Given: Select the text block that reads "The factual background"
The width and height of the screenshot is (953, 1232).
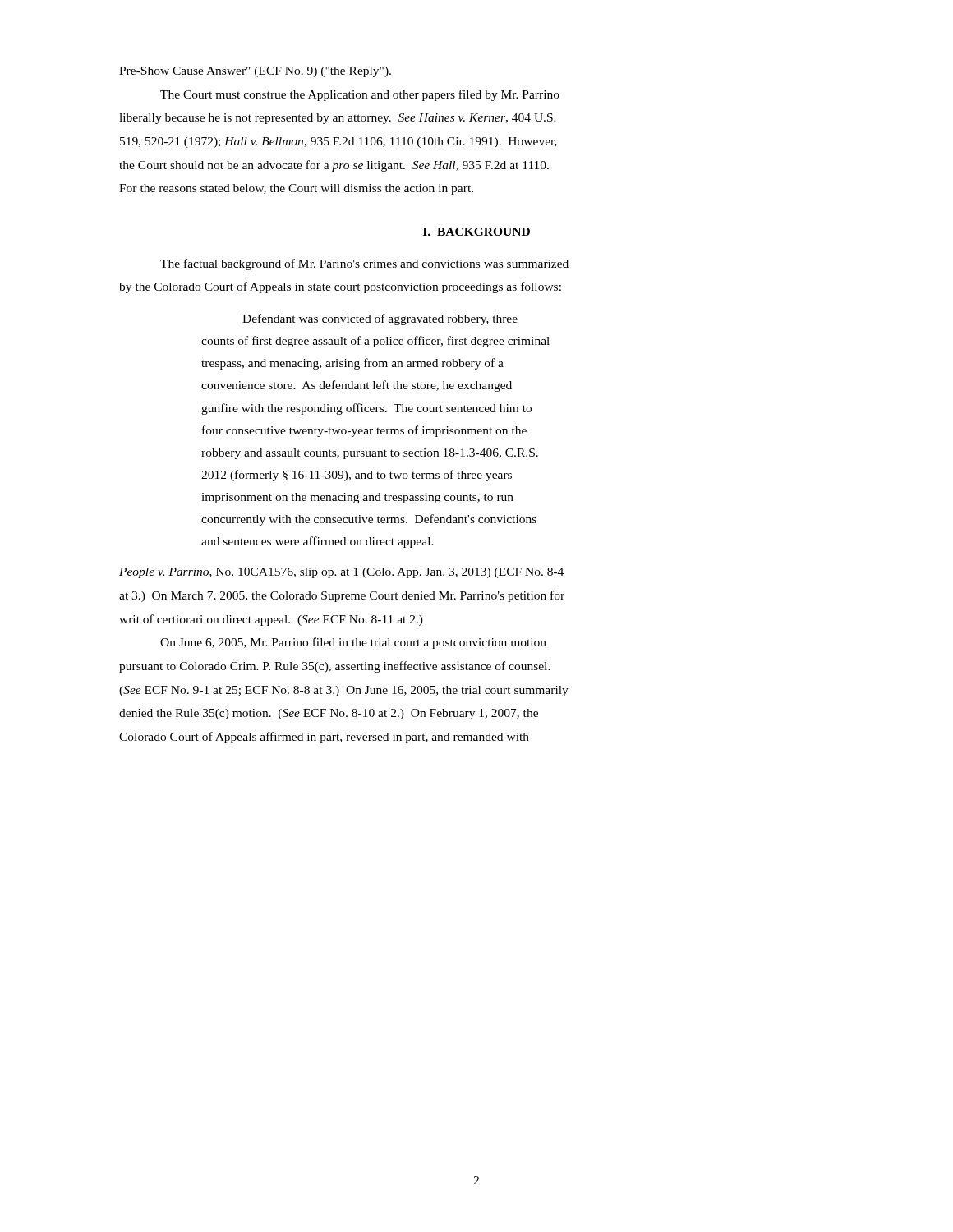Looking at the screenshot, I should pyautogui.click(x=476, y=275).
